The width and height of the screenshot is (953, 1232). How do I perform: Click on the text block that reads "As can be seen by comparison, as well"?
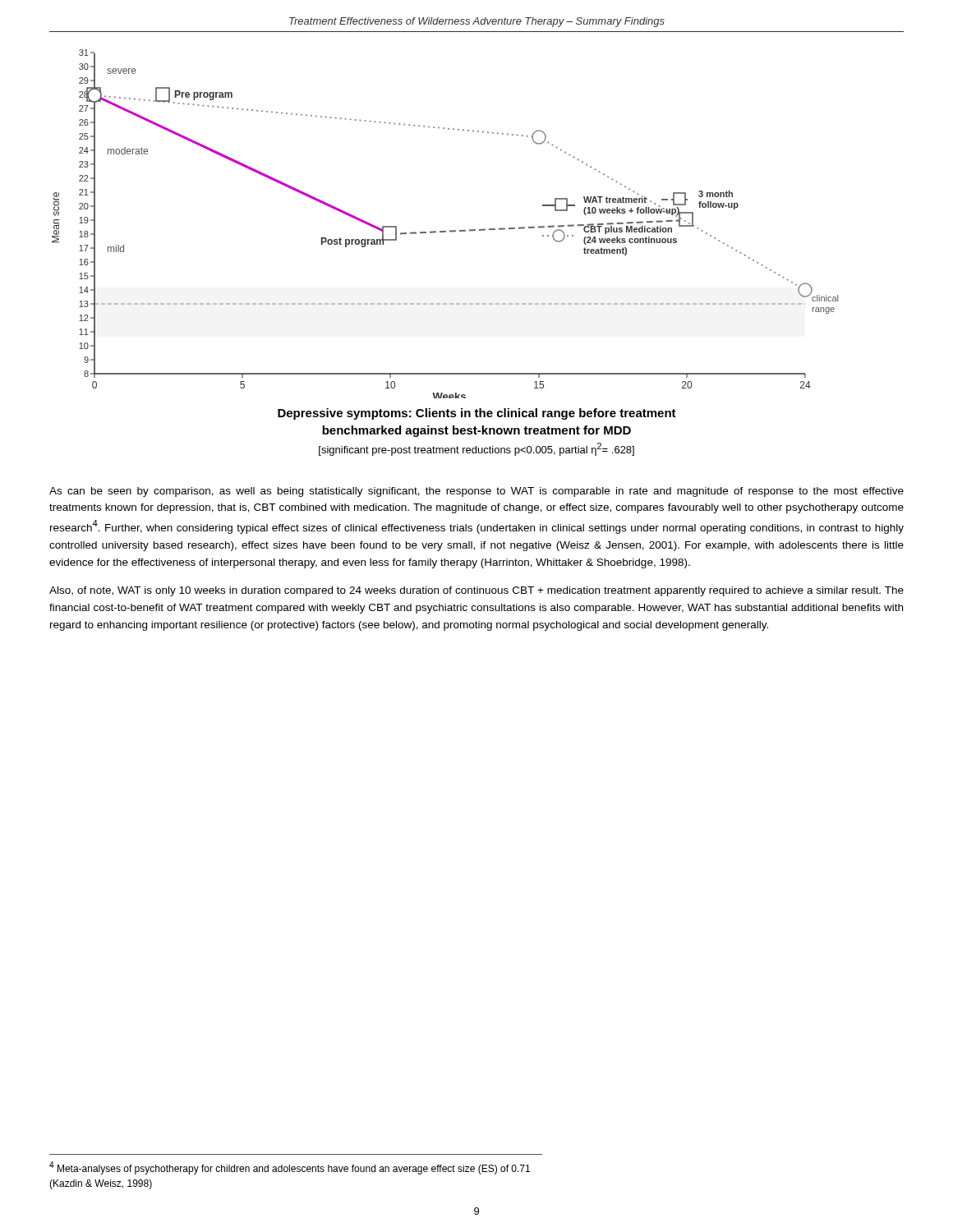[x=476, y=558]
